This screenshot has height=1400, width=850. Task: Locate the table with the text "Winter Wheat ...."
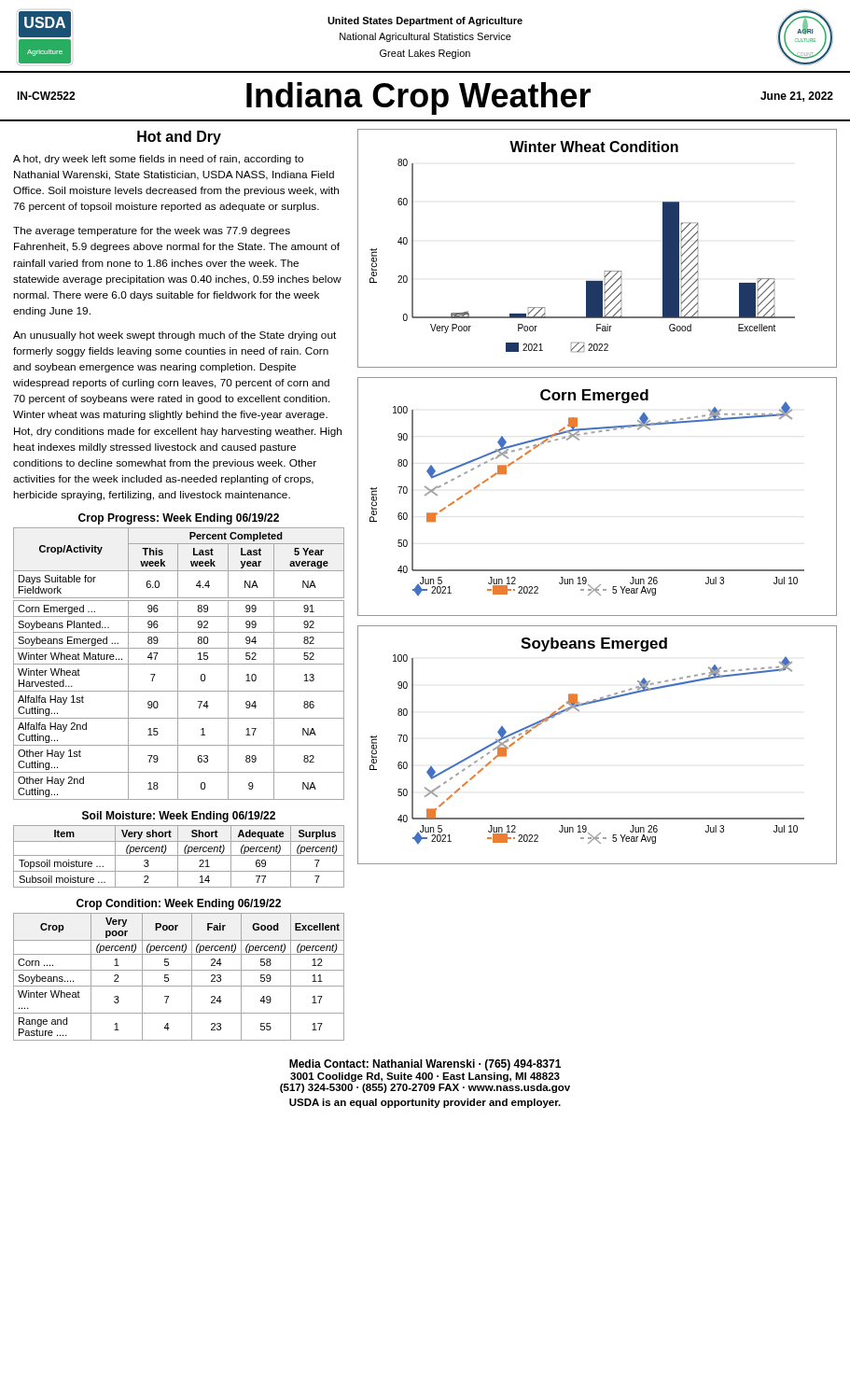click(179, 977)
